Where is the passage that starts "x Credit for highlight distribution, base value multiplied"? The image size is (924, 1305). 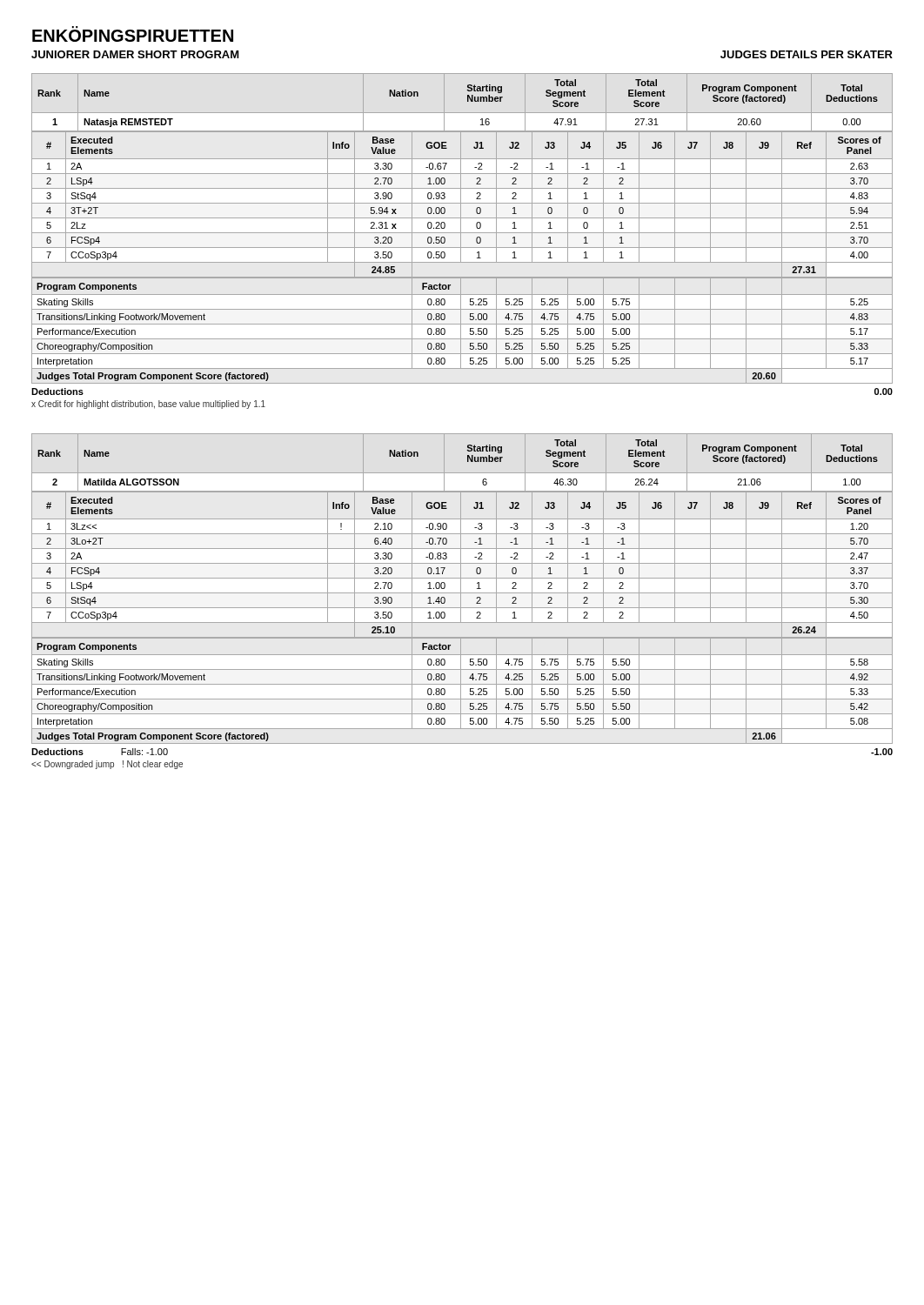pos(148,404)
